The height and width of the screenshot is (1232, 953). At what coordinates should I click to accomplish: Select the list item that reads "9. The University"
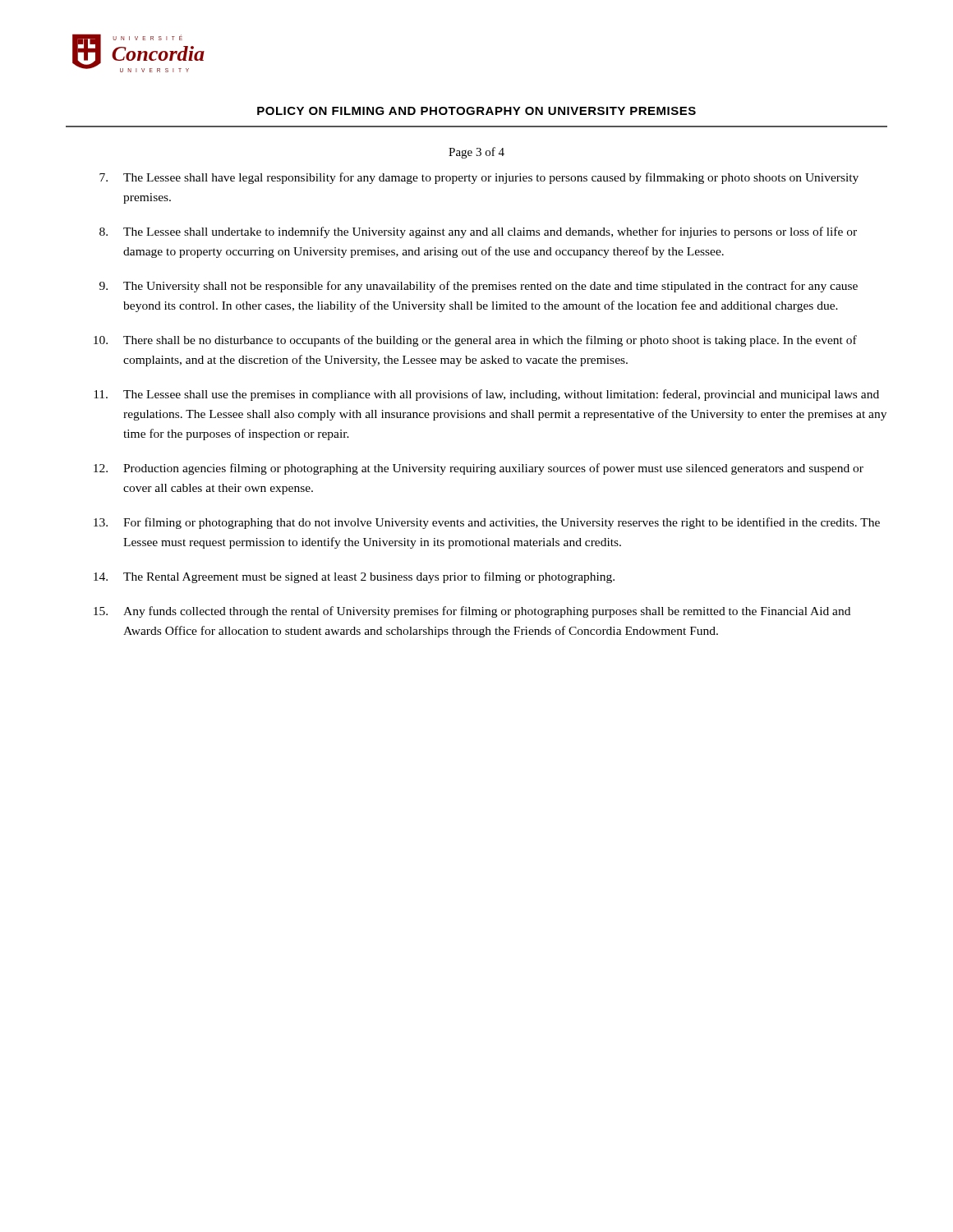pos(476,296)
